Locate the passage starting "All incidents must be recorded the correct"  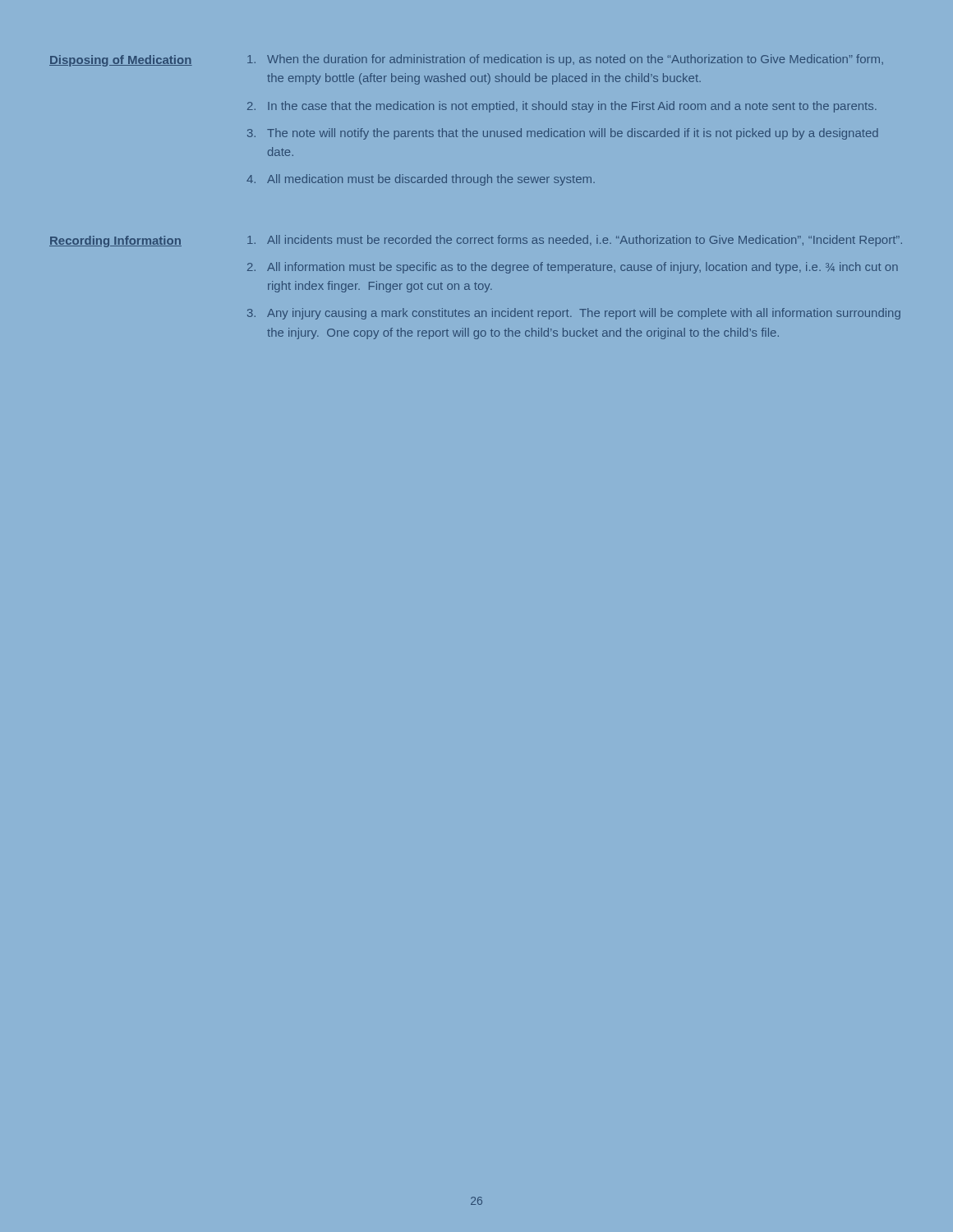575,239
